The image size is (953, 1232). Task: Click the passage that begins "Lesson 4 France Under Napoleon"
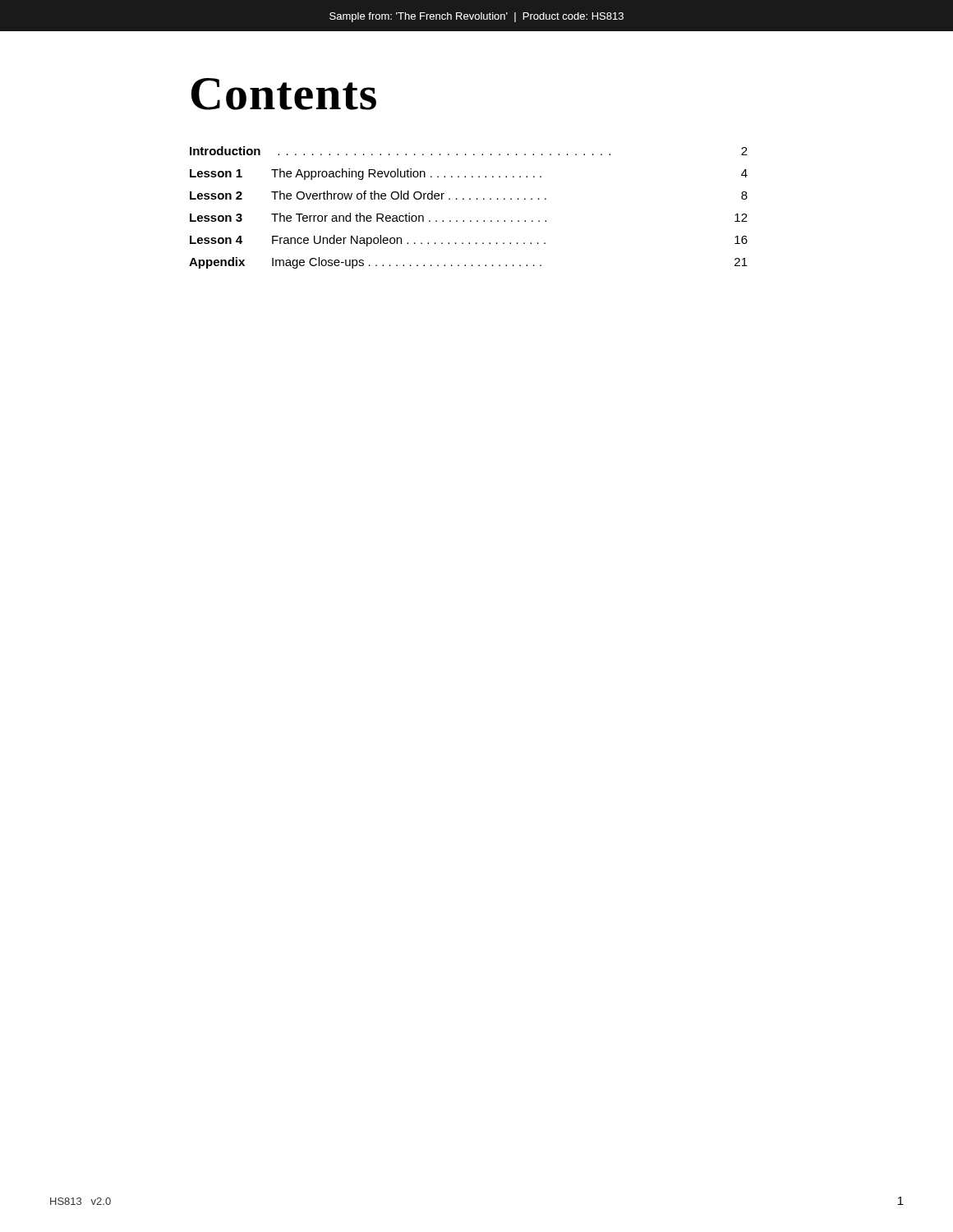pos(468,239)
